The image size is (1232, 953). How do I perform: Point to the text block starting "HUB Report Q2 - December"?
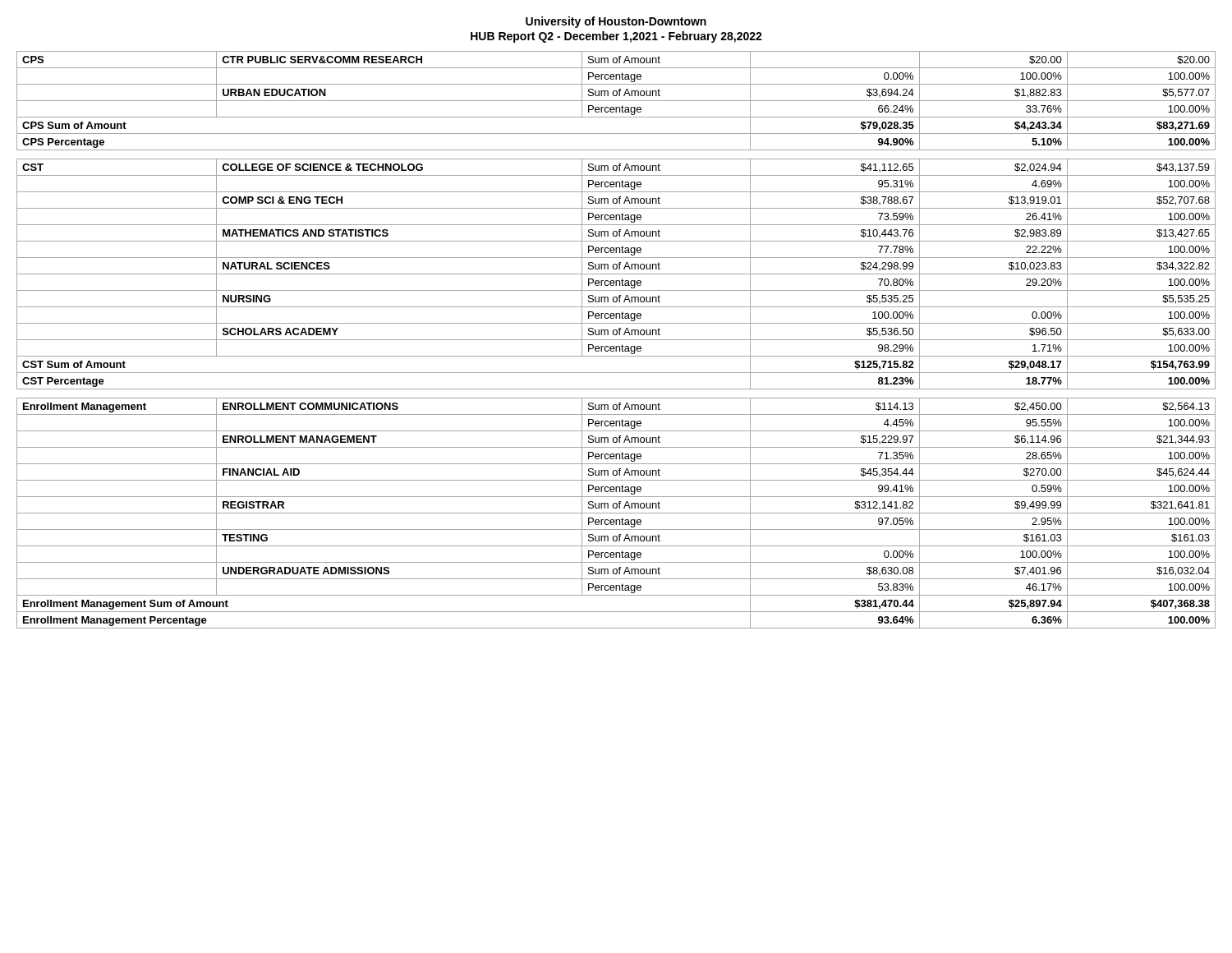pos(616,36)
